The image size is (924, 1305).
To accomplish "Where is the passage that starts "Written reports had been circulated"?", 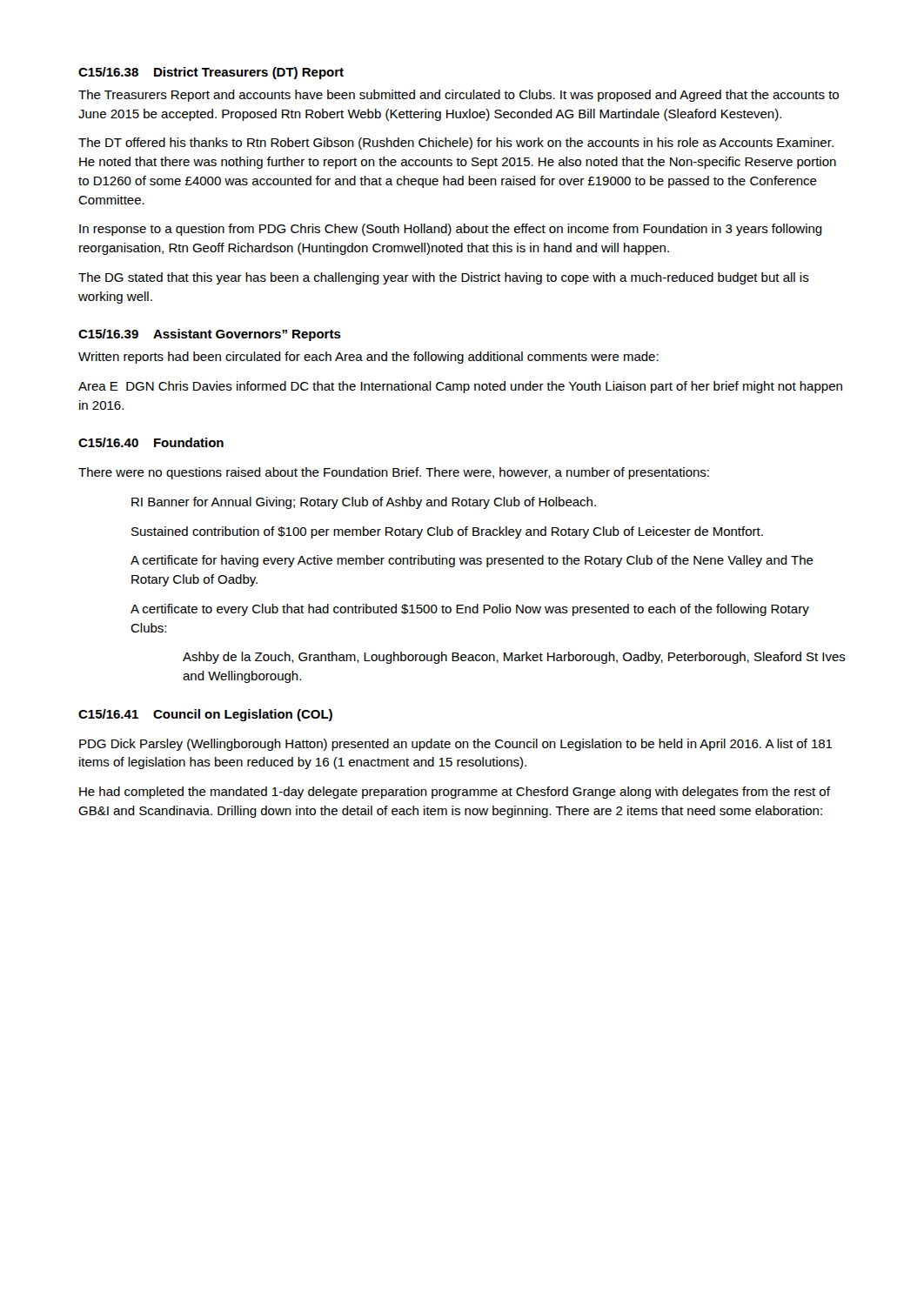I will coord(462,357).
